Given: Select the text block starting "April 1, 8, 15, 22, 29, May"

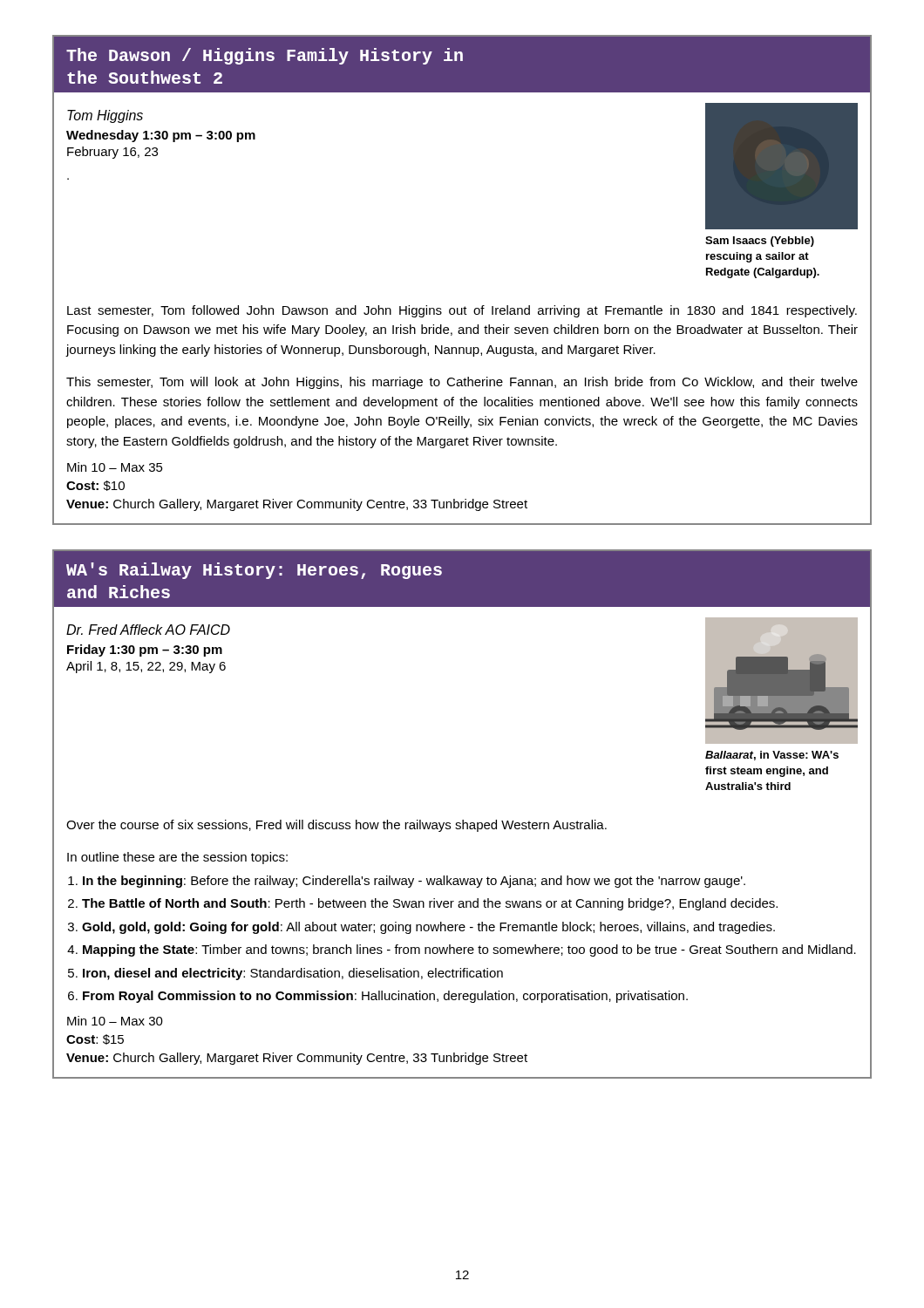Looking at the screenshot, I should click(146, 666).
